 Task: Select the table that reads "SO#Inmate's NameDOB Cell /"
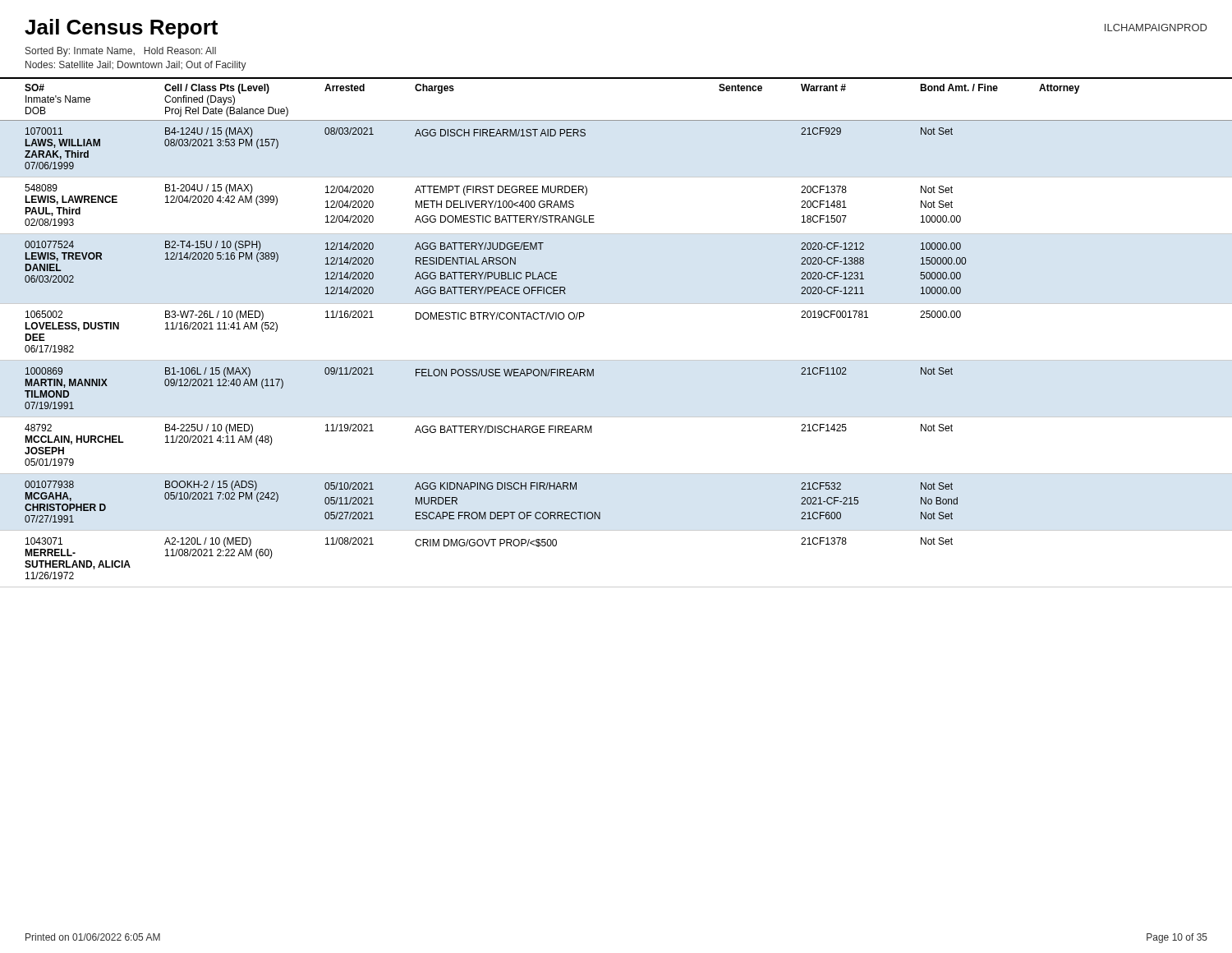[616, 99]
